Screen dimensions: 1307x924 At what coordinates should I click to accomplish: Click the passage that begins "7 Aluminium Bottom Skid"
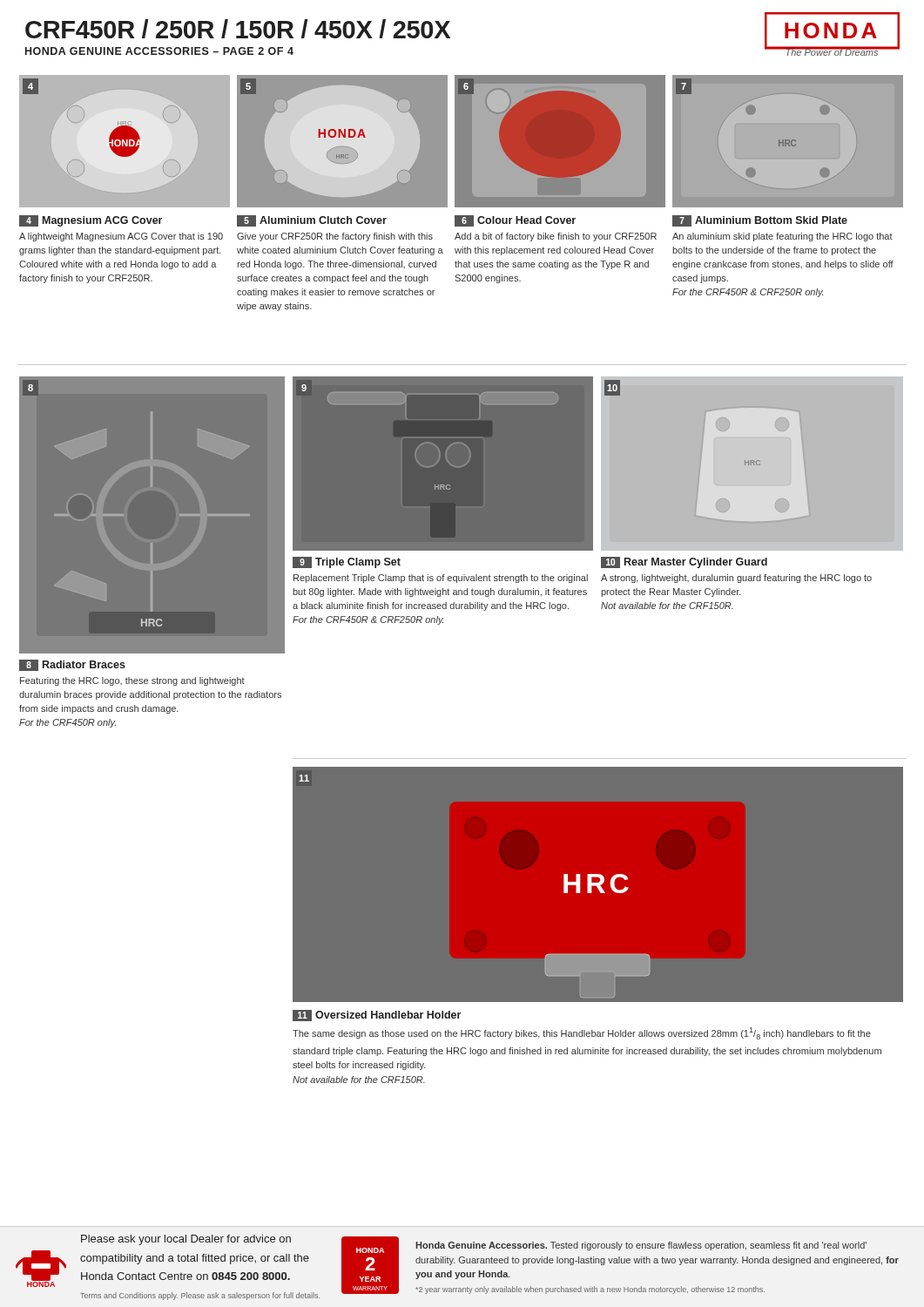pyautogui.click(x=788, y=257)
